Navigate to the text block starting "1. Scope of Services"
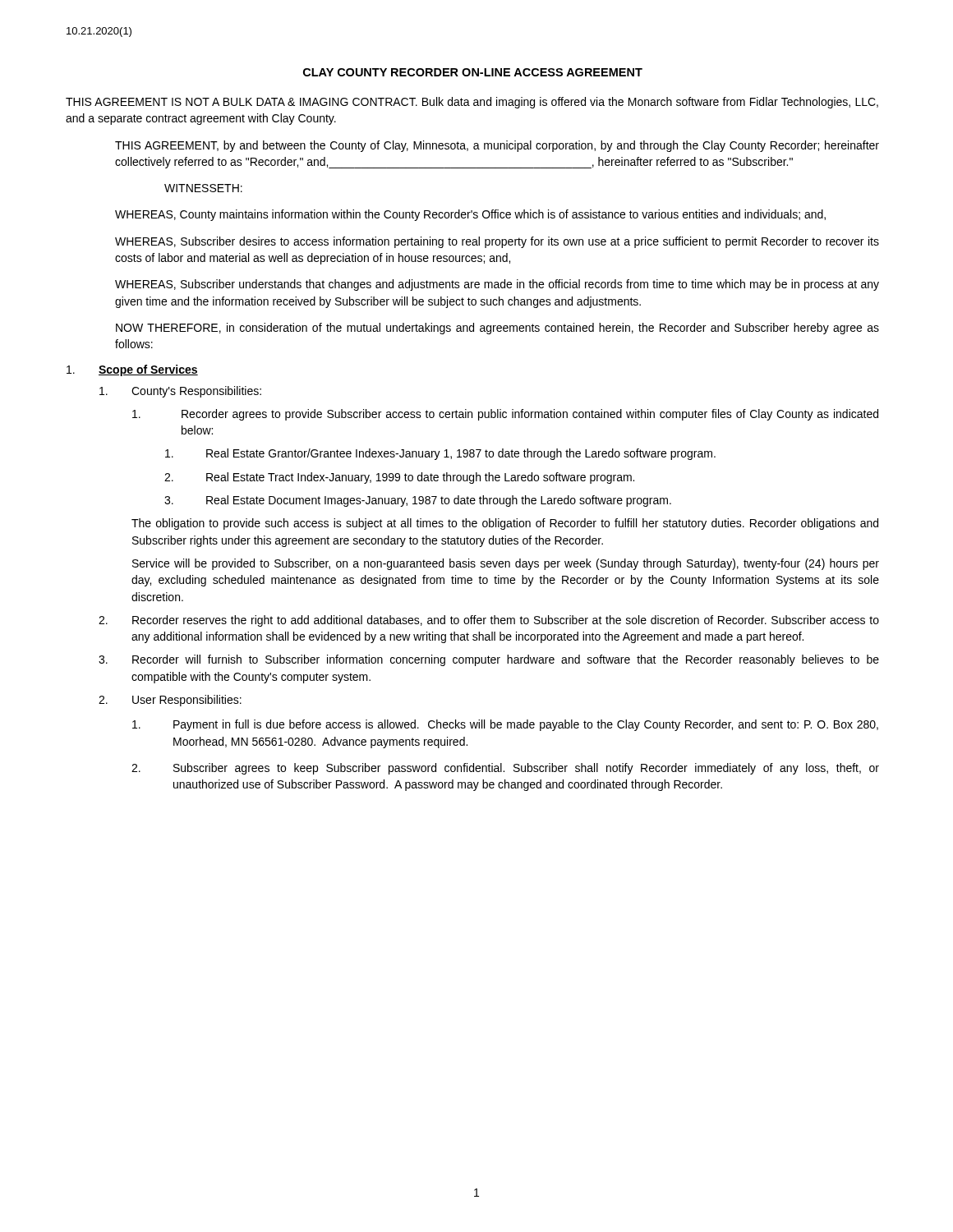 (132, 369)
